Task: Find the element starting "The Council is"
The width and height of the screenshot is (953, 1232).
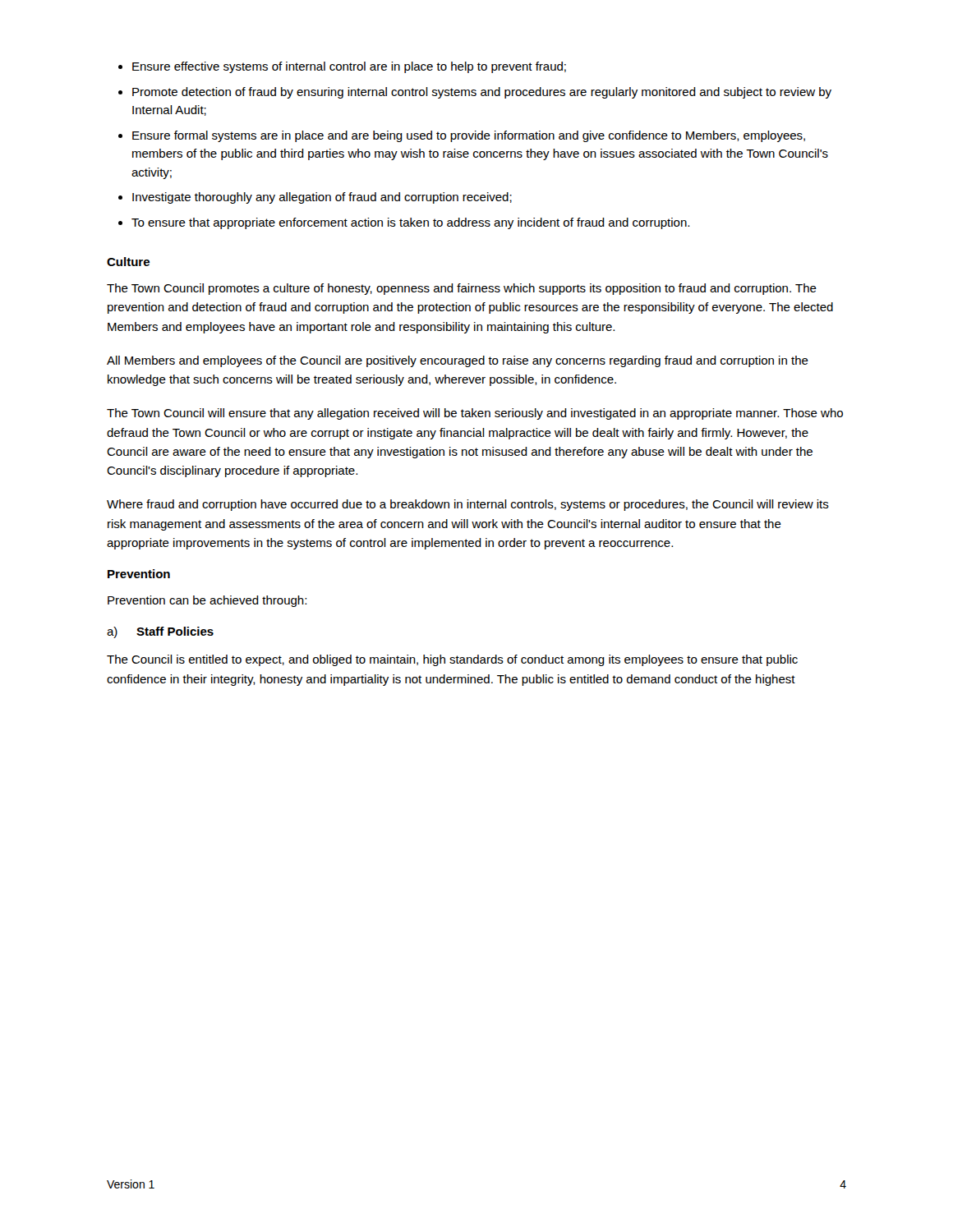Action: [452, 669]
